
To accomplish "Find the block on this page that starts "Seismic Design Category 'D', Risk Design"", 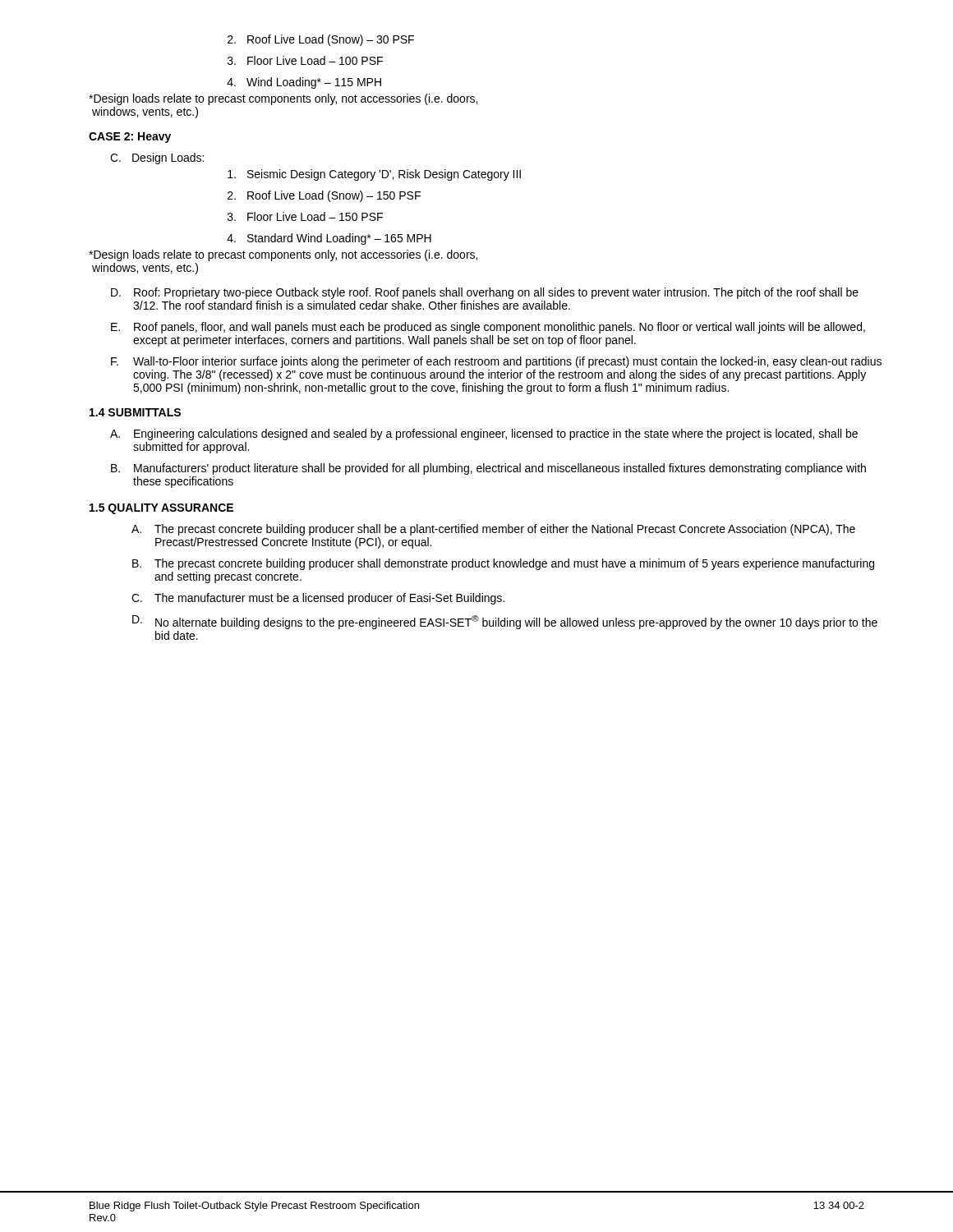I will 374,175.
